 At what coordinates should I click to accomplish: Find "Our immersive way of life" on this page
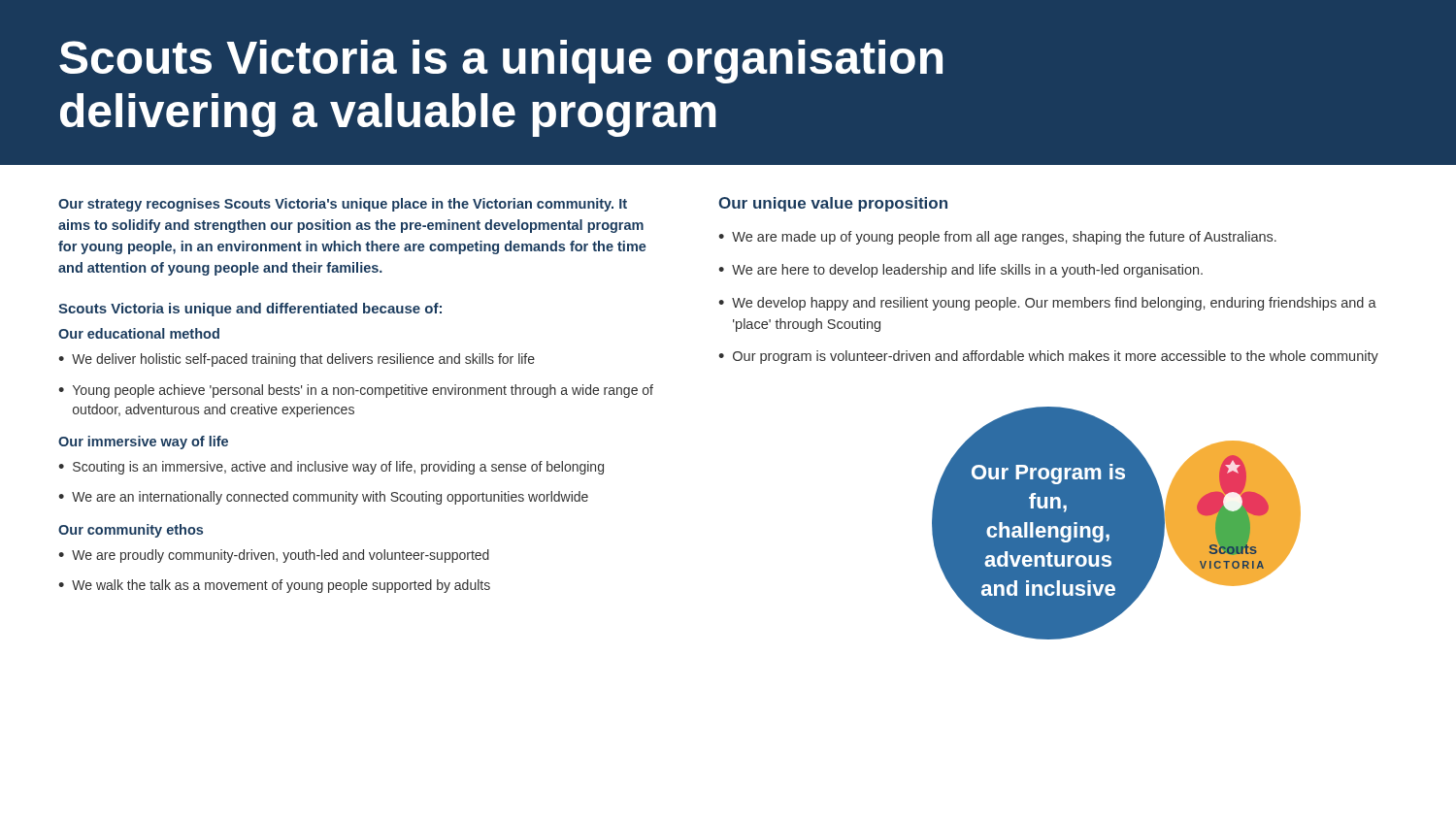click(x=143, y=441)
